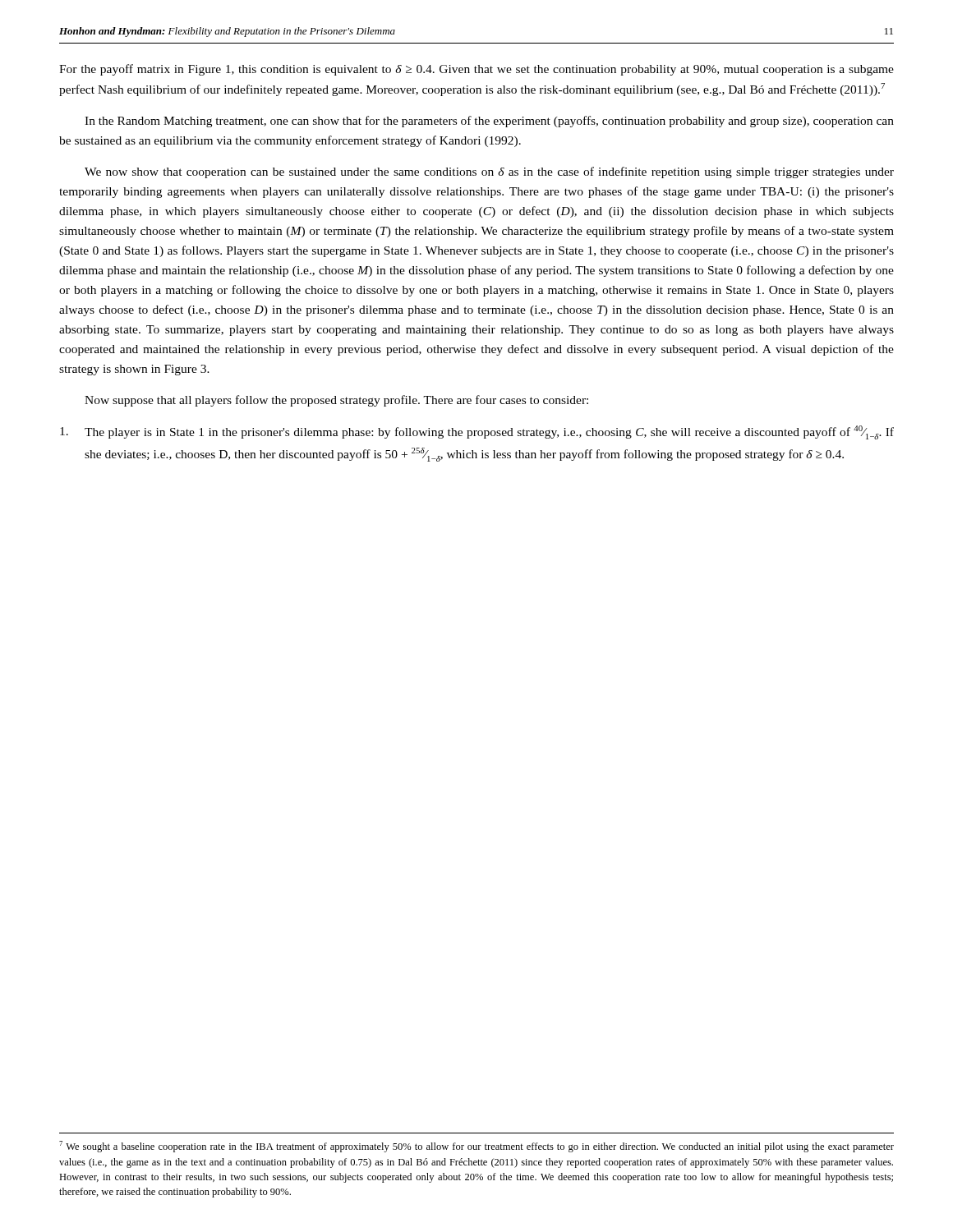Select the passage starting "We now show that cooperation"

click(x=476, y=270)
